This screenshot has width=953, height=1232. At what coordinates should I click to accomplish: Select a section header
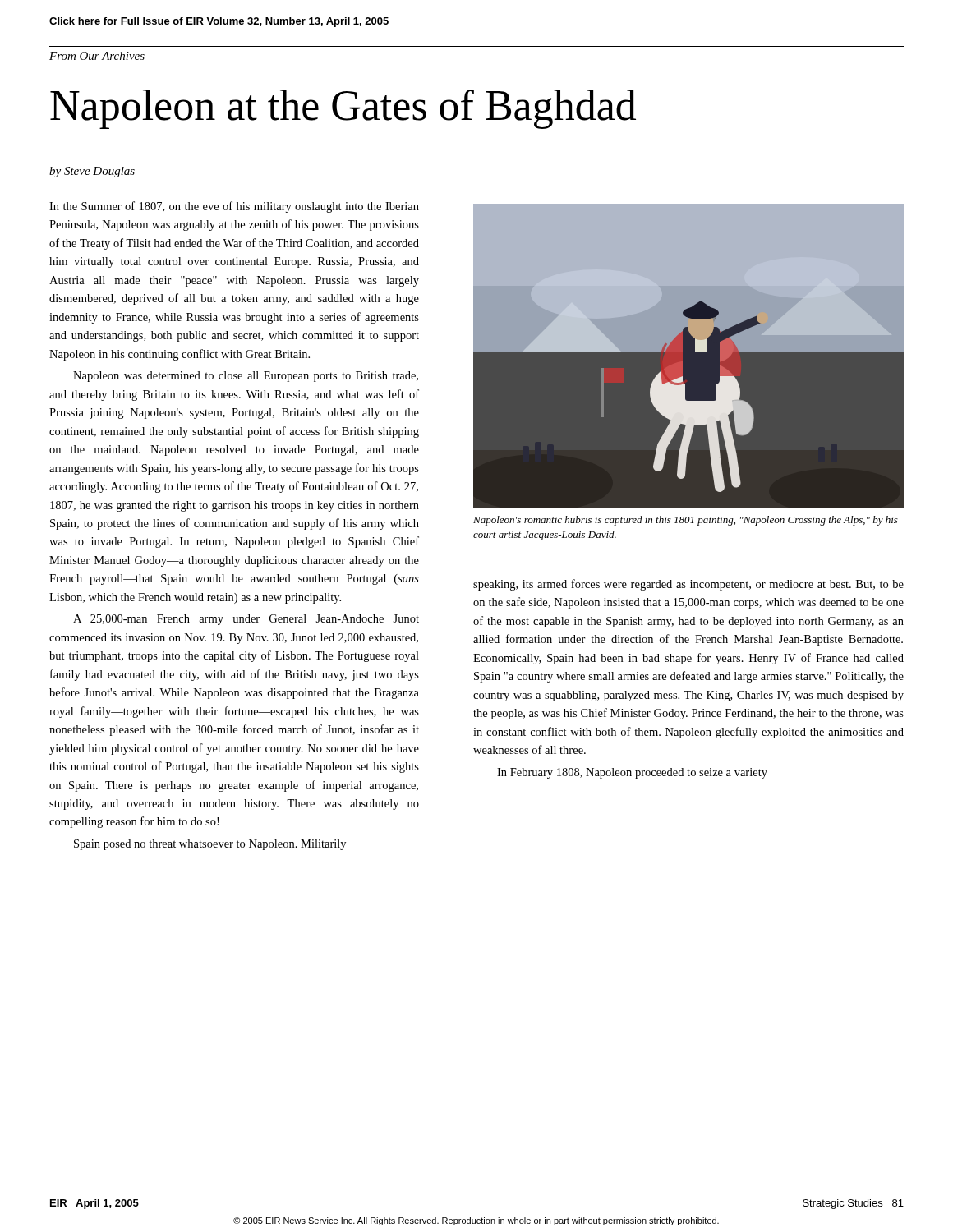click(97, 56)
